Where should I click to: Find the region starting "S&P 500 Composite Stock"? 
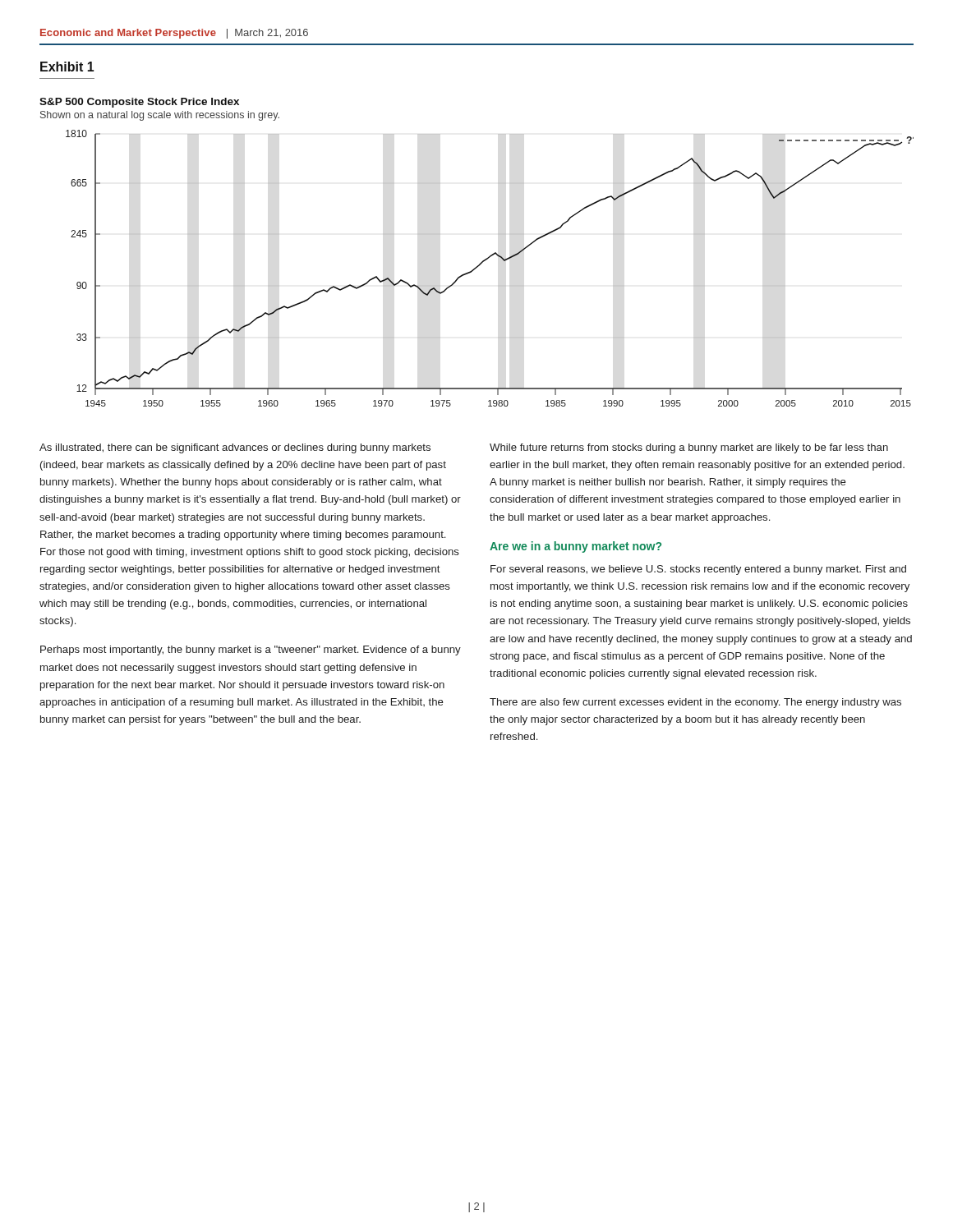pos(139,103)
